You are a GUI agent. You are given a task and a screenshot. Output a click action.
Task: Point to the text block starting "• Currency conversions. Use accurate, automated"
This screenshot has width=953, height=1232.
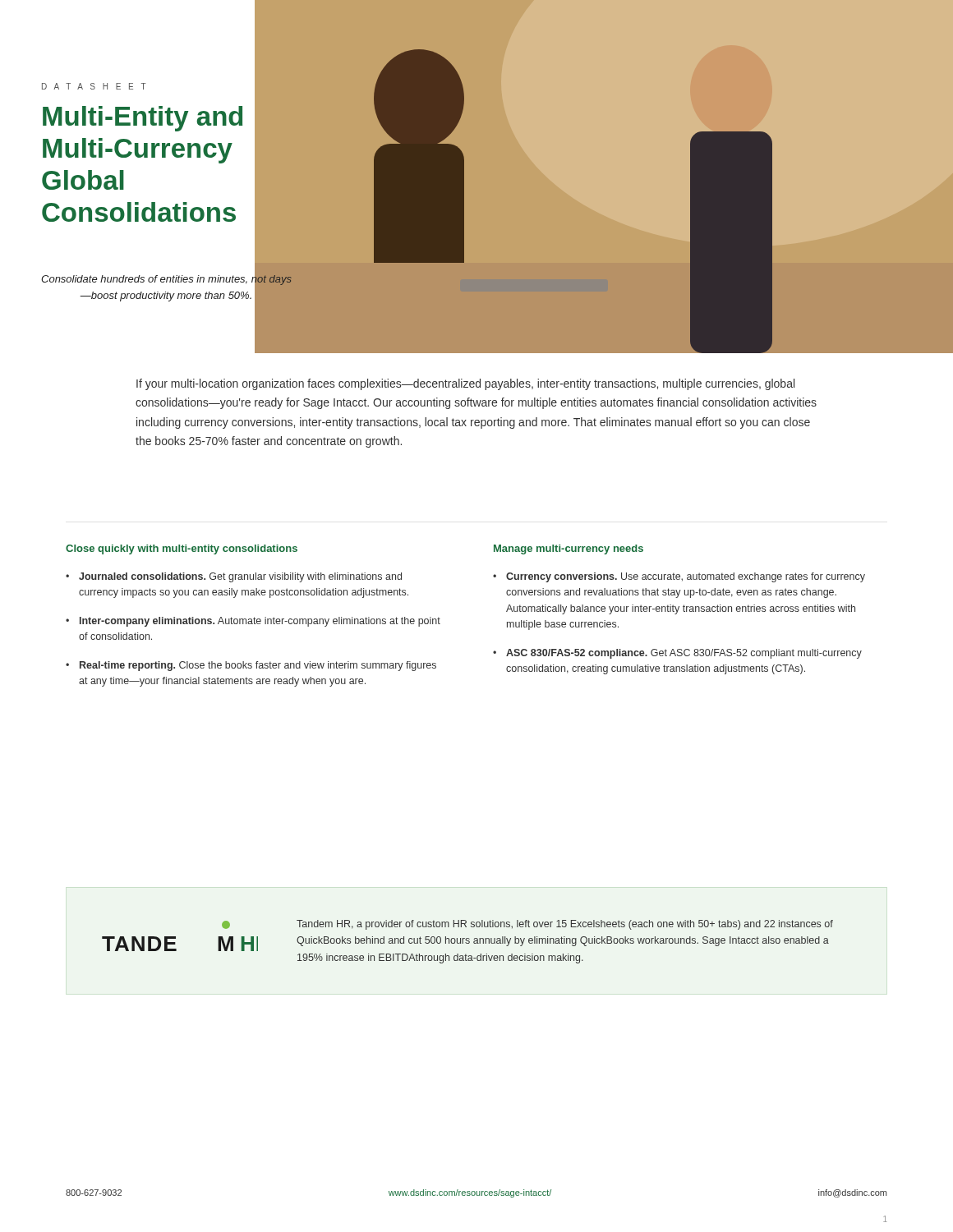(679, 600)
